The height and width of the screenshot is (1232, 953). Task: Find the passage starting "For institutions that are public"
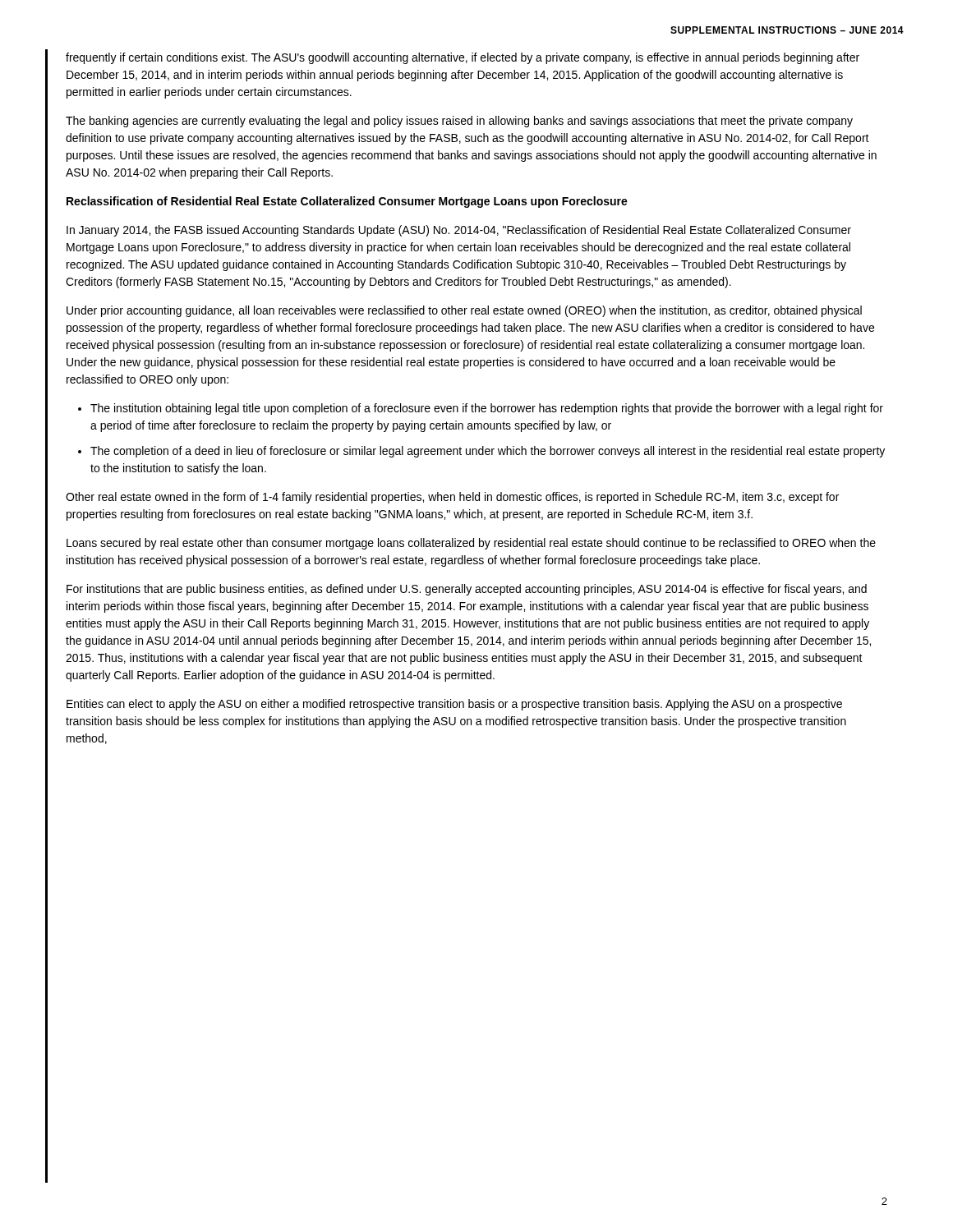coord(469,632)
